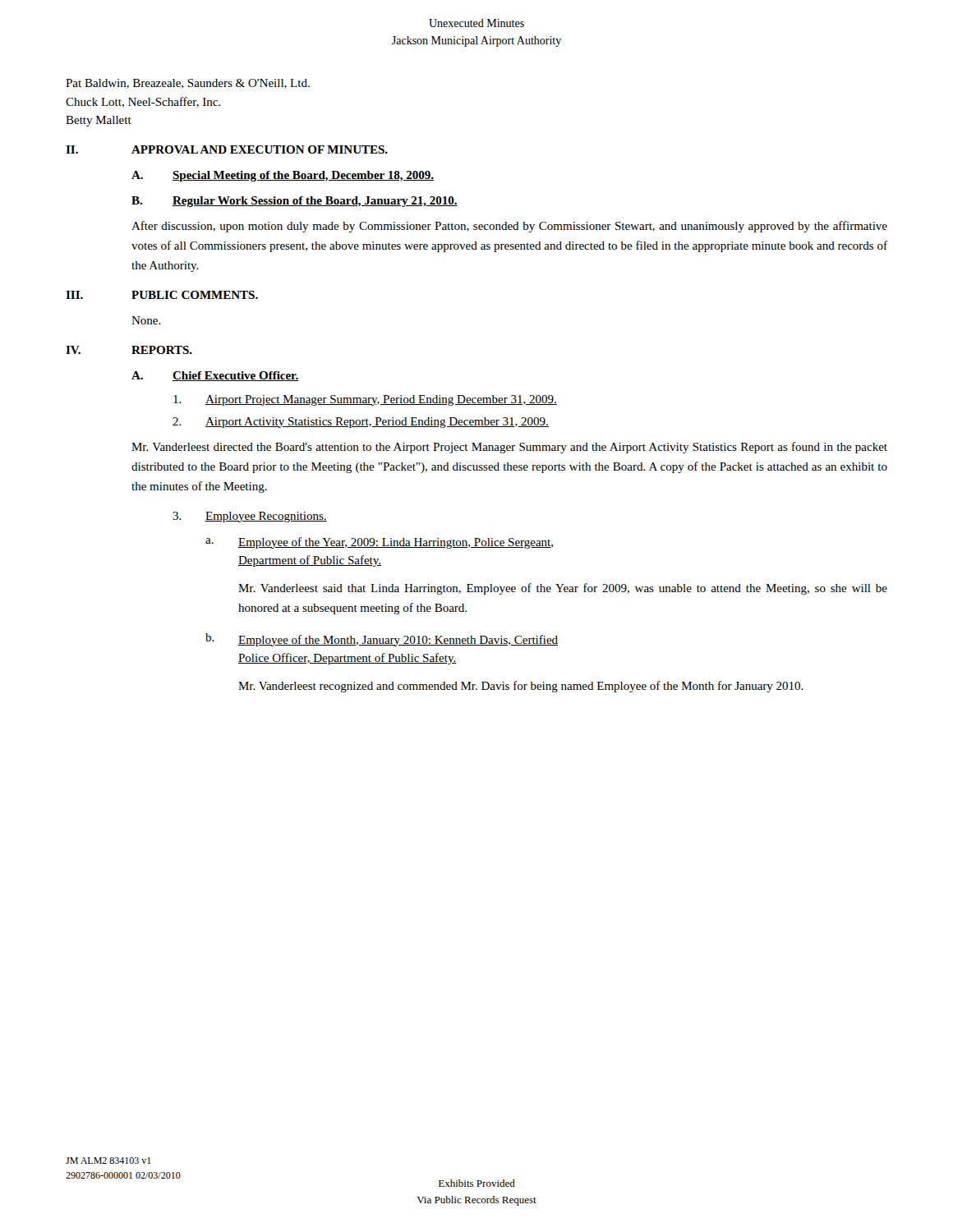Where is the passage that starts "Mr. Vanderleest recognized and commended"?
This screenshot has width=953, height=1232.
pyautogui.click(x=521, y=685)
